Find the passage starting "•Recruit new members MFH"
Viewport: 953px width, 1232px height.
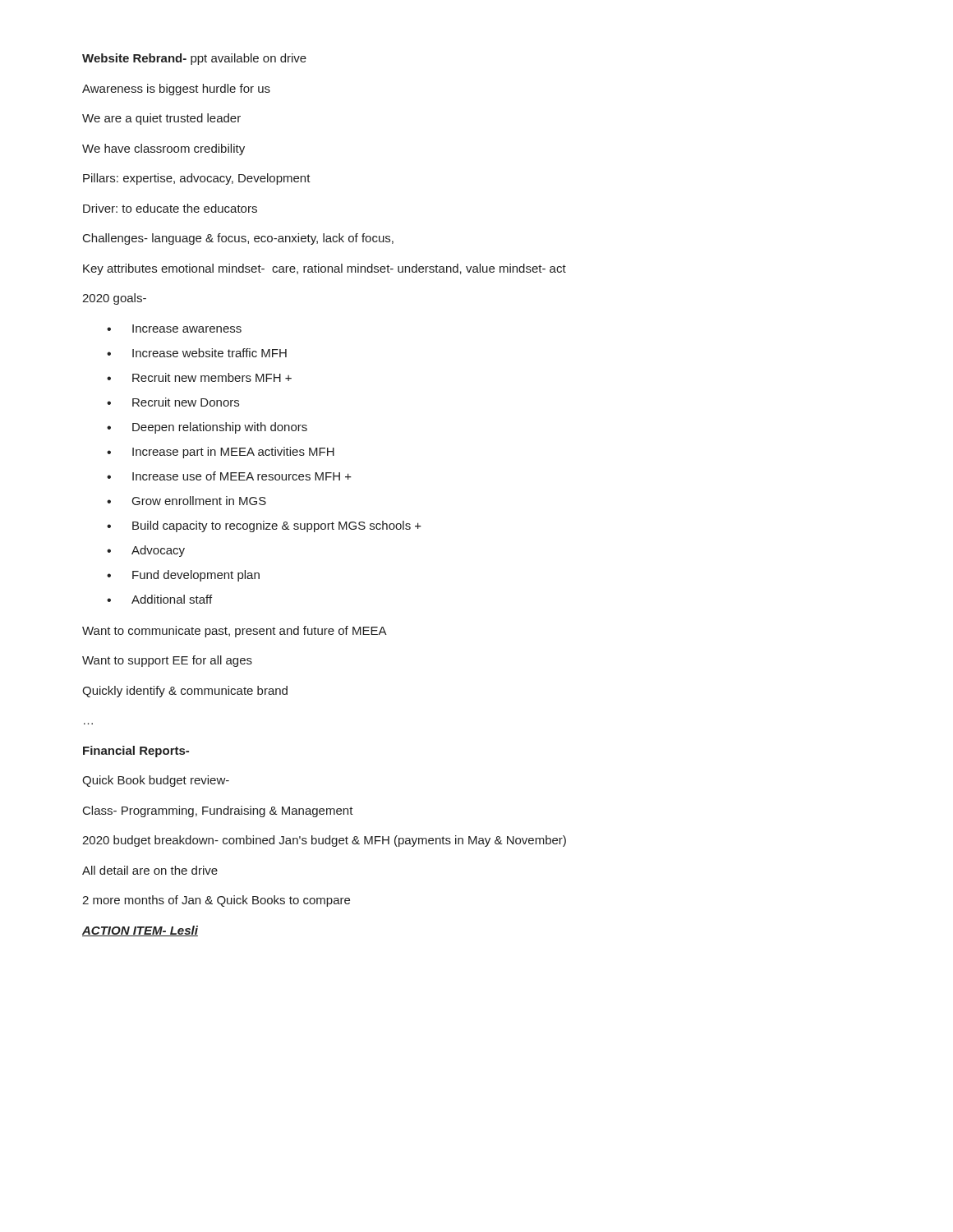199,378
